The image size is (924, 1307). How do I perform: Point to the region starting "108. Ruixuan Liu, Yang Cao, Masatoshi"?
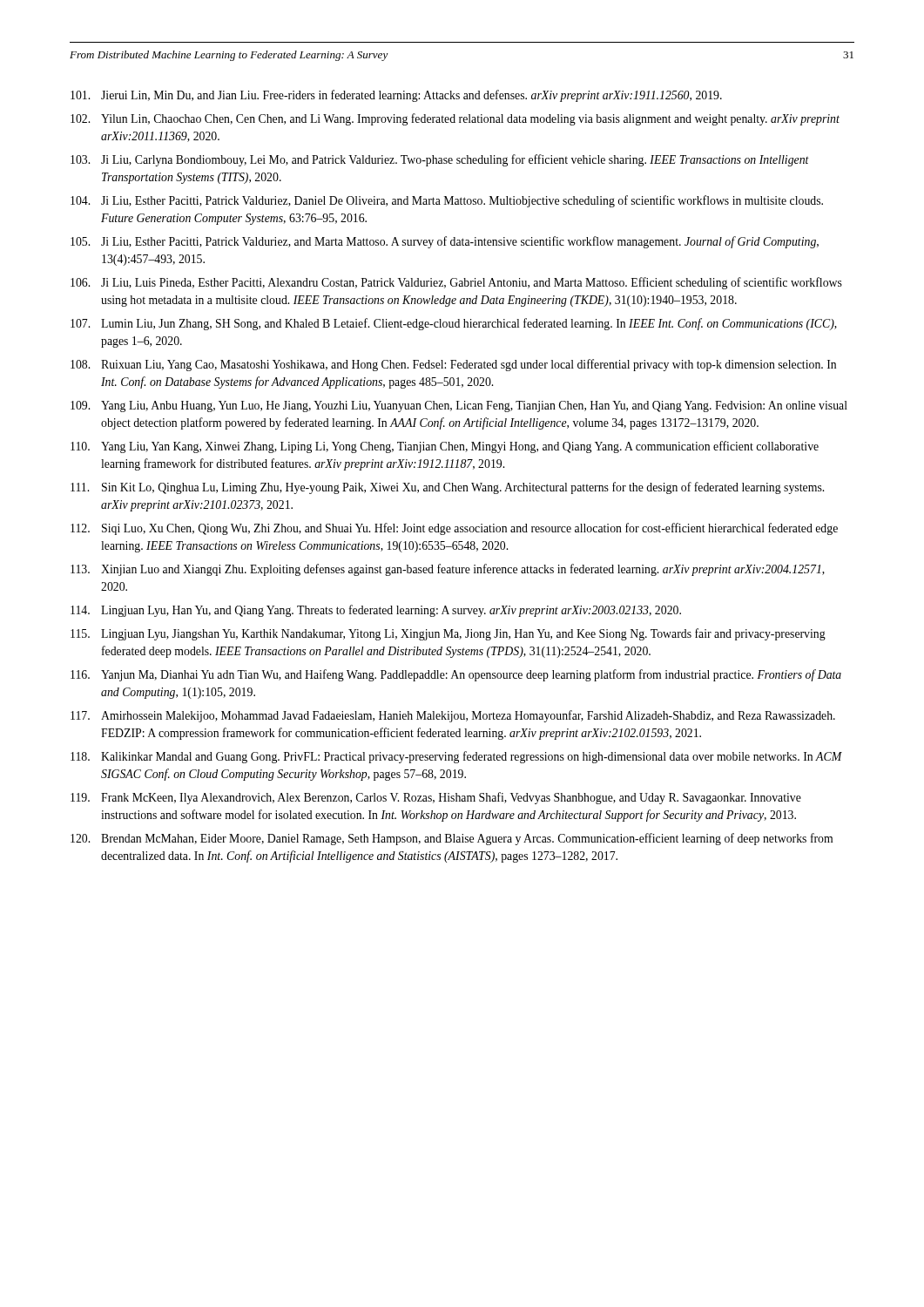pyautogui.click(x=462, y=374)
